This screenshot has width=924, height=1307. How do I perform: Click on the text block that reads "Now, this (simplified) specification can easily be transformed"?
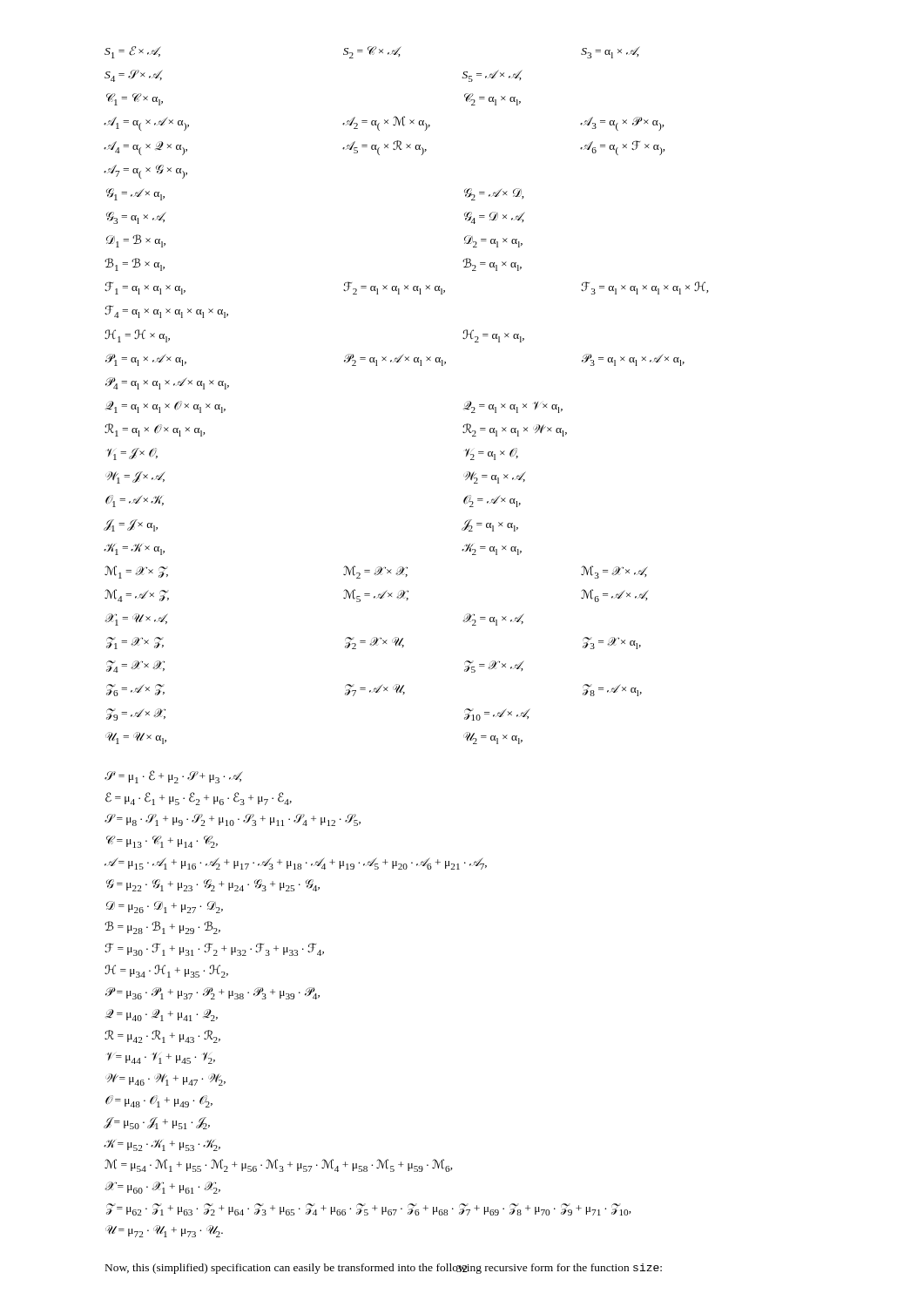pyautogui.click(x=384, y=1267)
